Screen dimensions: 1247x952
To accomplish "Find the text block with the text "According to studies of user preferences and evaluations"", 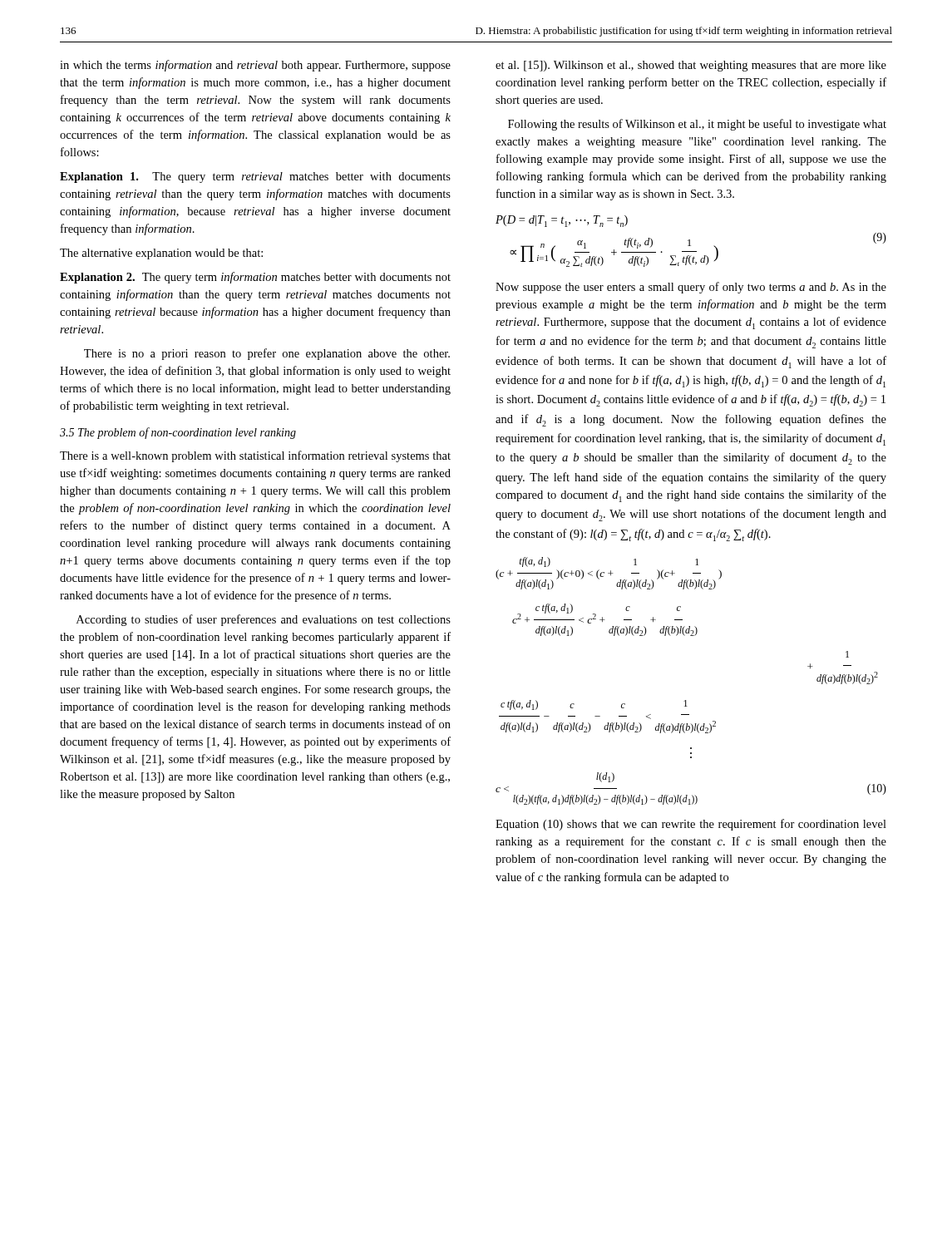I will [x=255, y=707].
